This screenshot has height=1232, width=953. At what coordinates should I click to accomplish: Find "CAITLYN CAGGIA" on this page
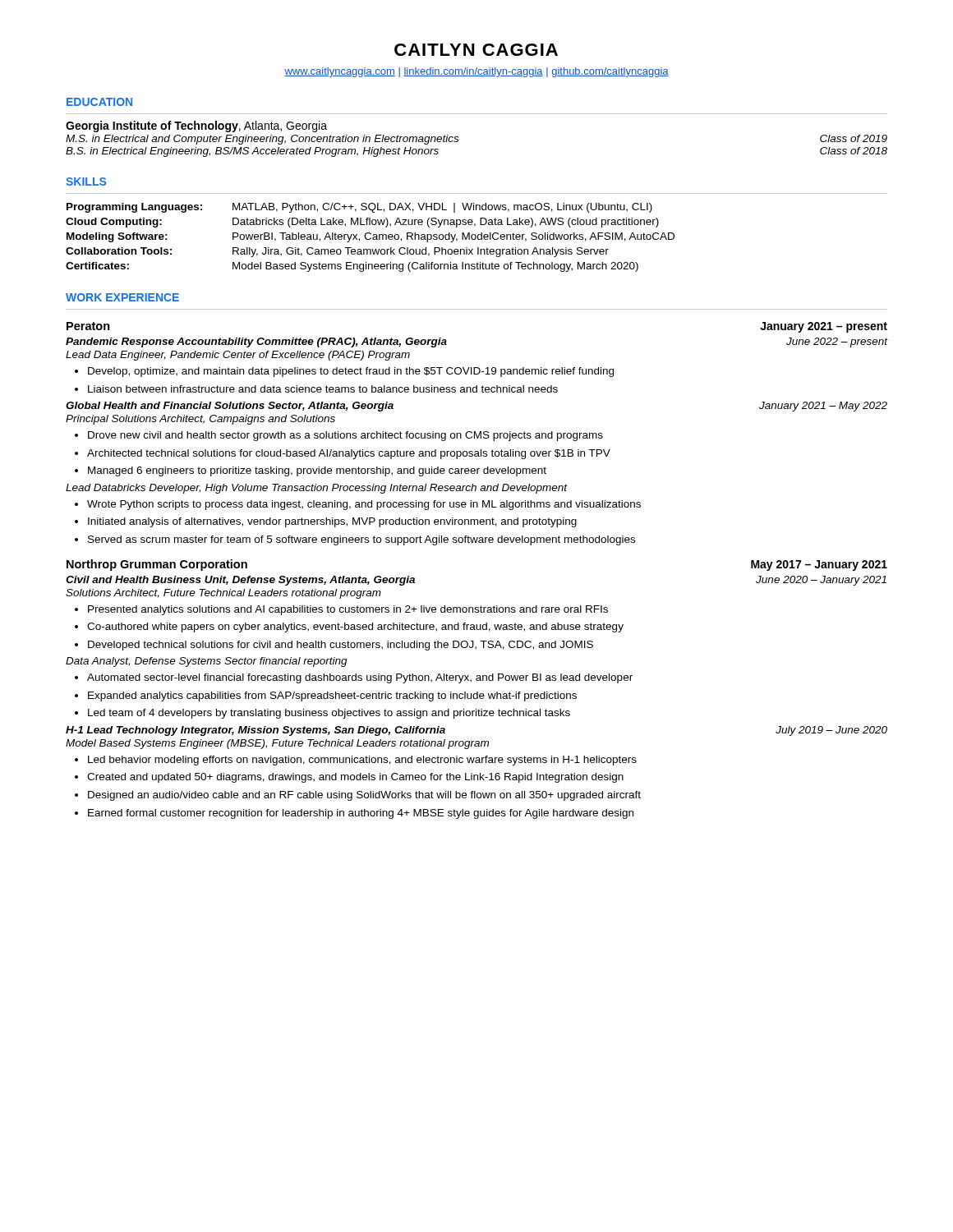click(476, 50)
